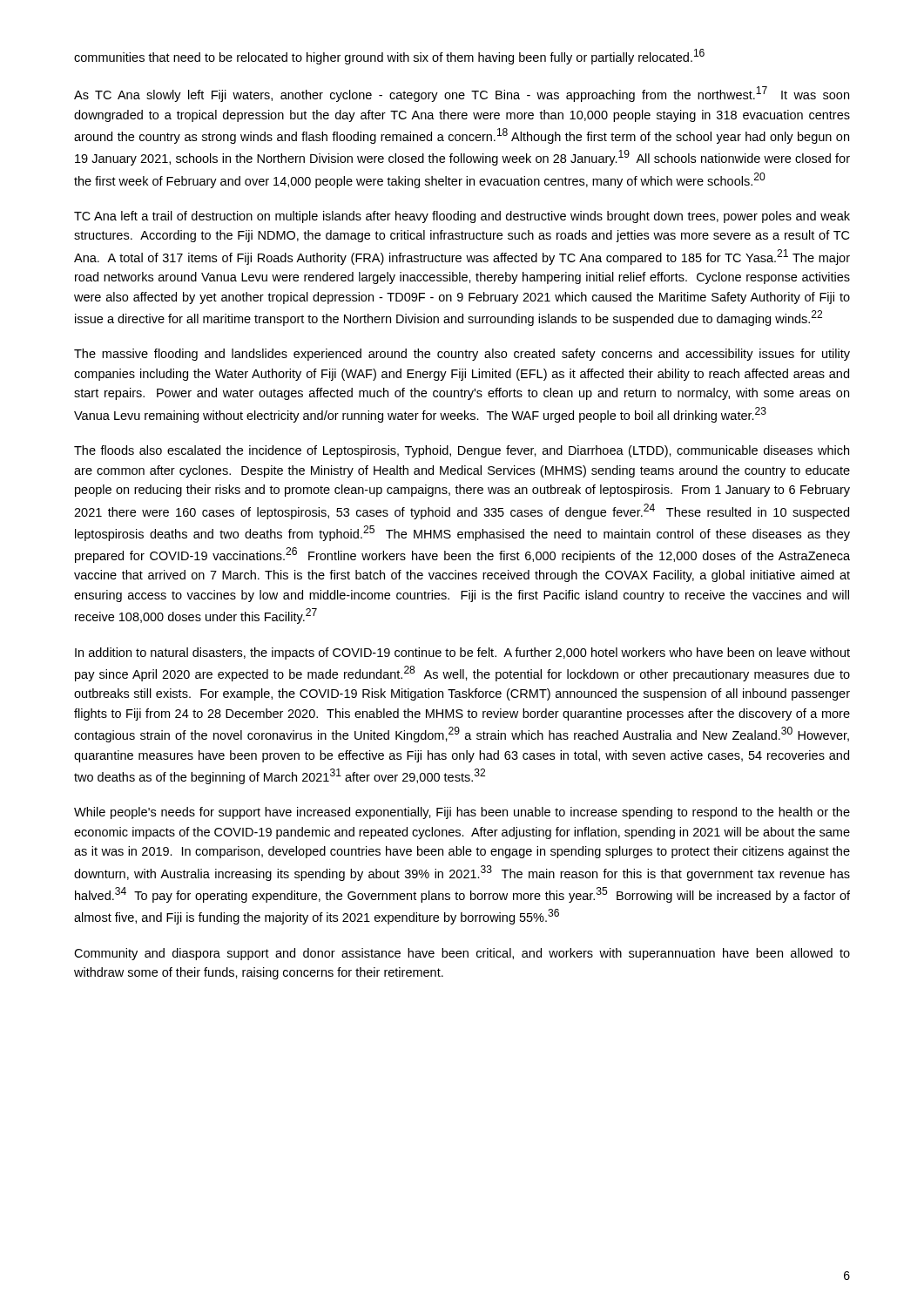The width and height of the screenshot is (924, 1307).
Task: Find the text block with the text "The floods also"
Action: (462, 534)
